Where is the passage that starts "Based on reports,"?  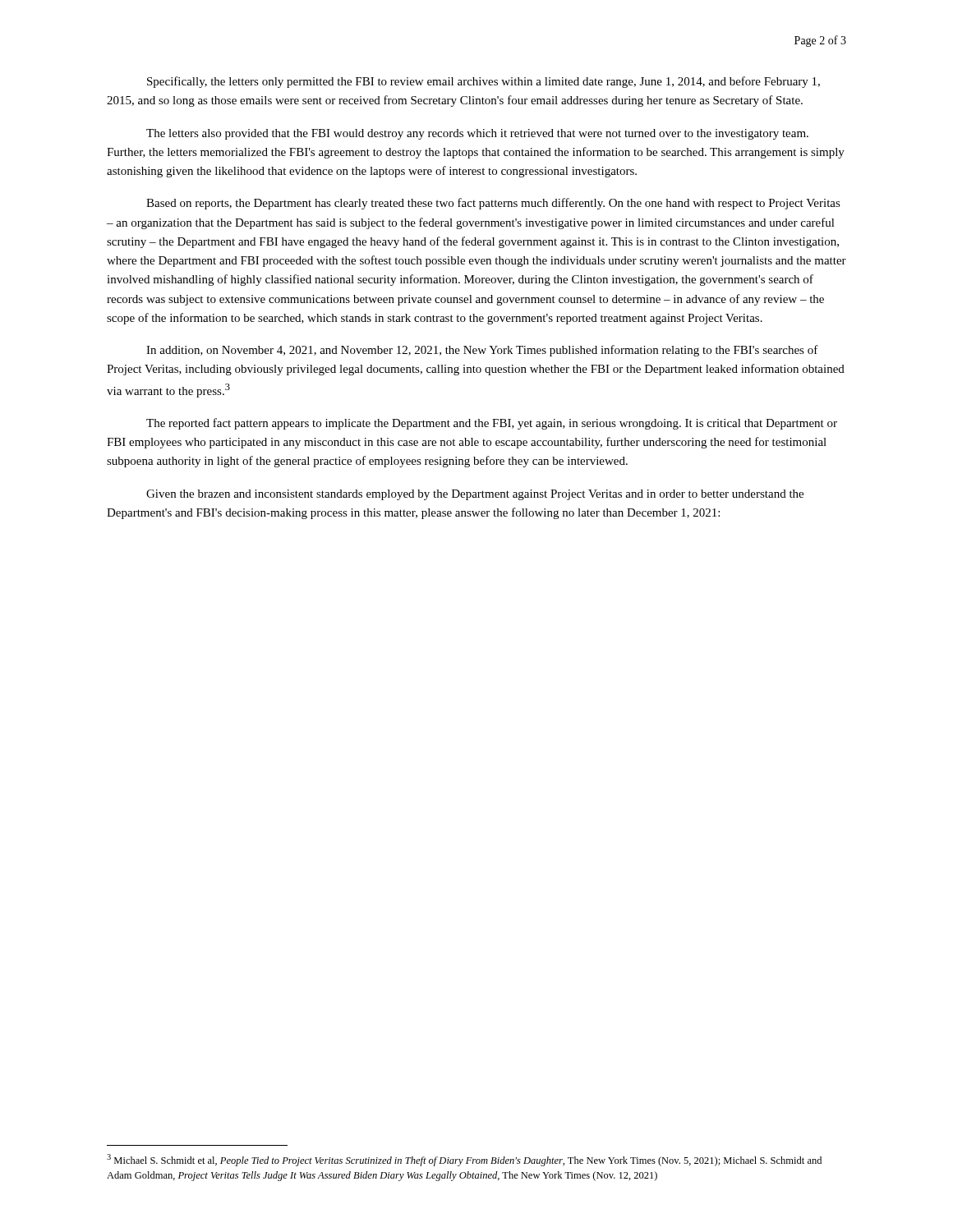tap(476, 260)
